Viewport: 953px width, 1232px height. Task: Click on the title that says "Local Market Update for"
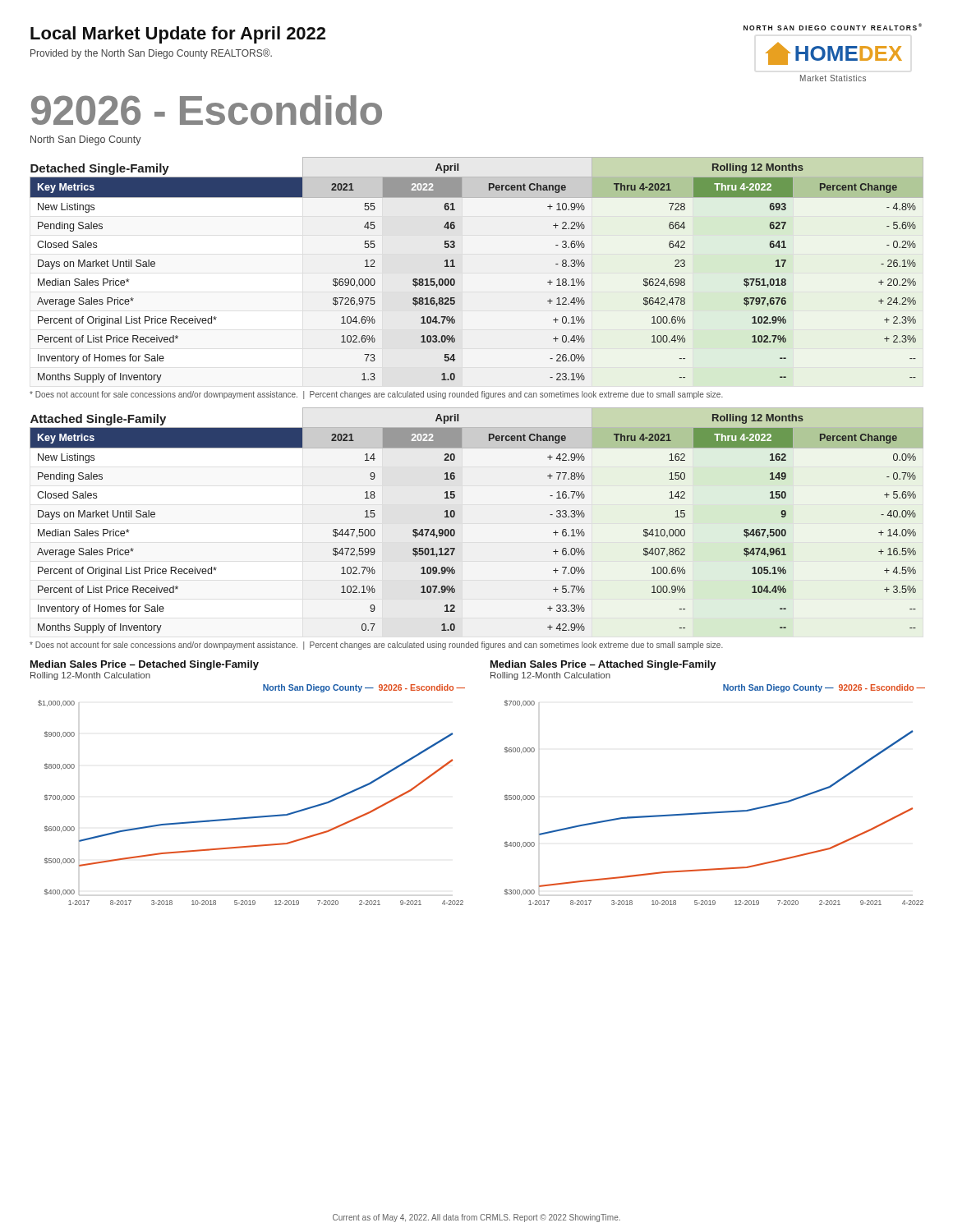pyautogui.click(x=178, y=41)
